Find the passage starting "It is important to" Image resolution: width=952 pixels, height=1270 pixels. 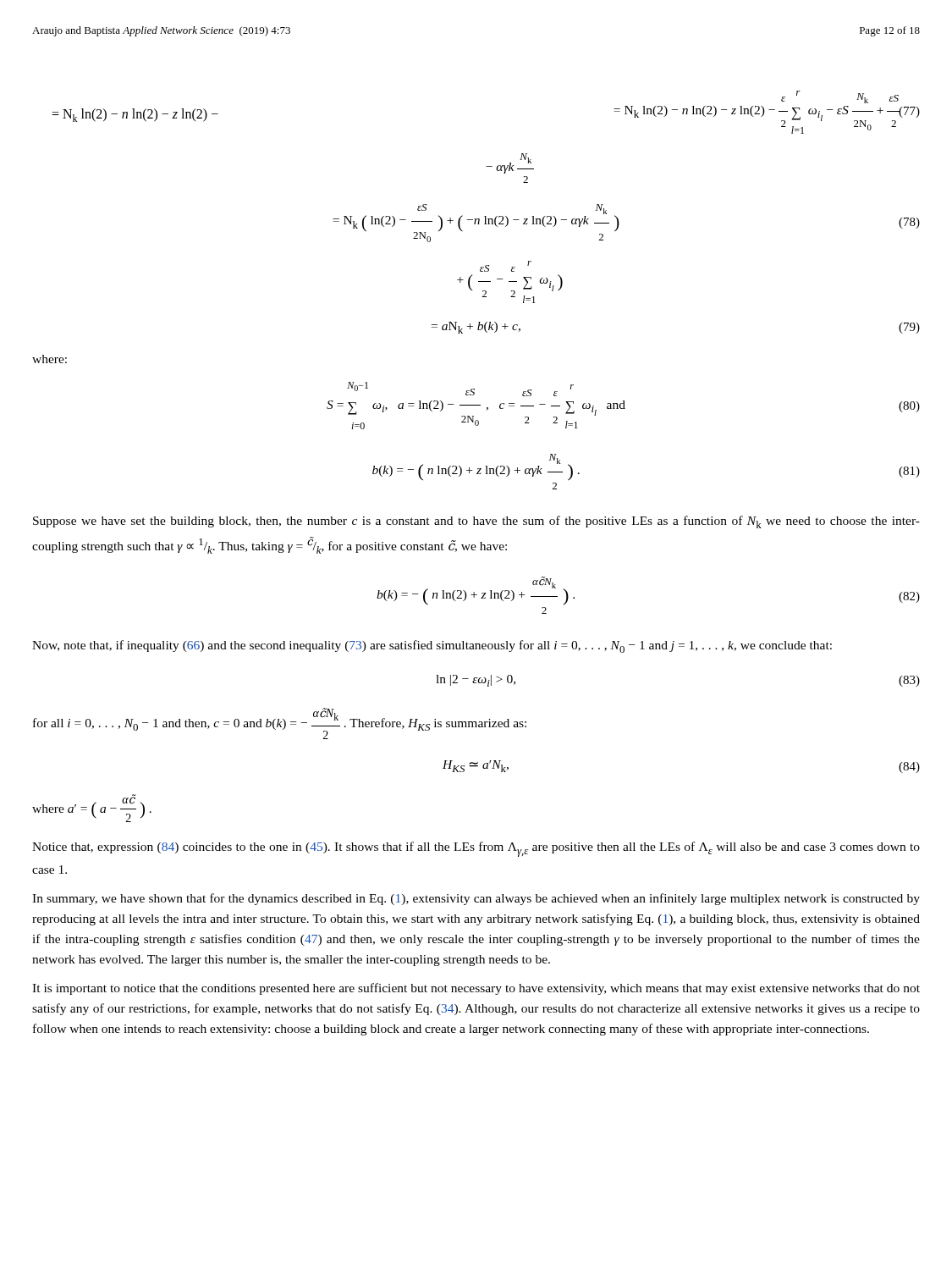point(476,1008)
